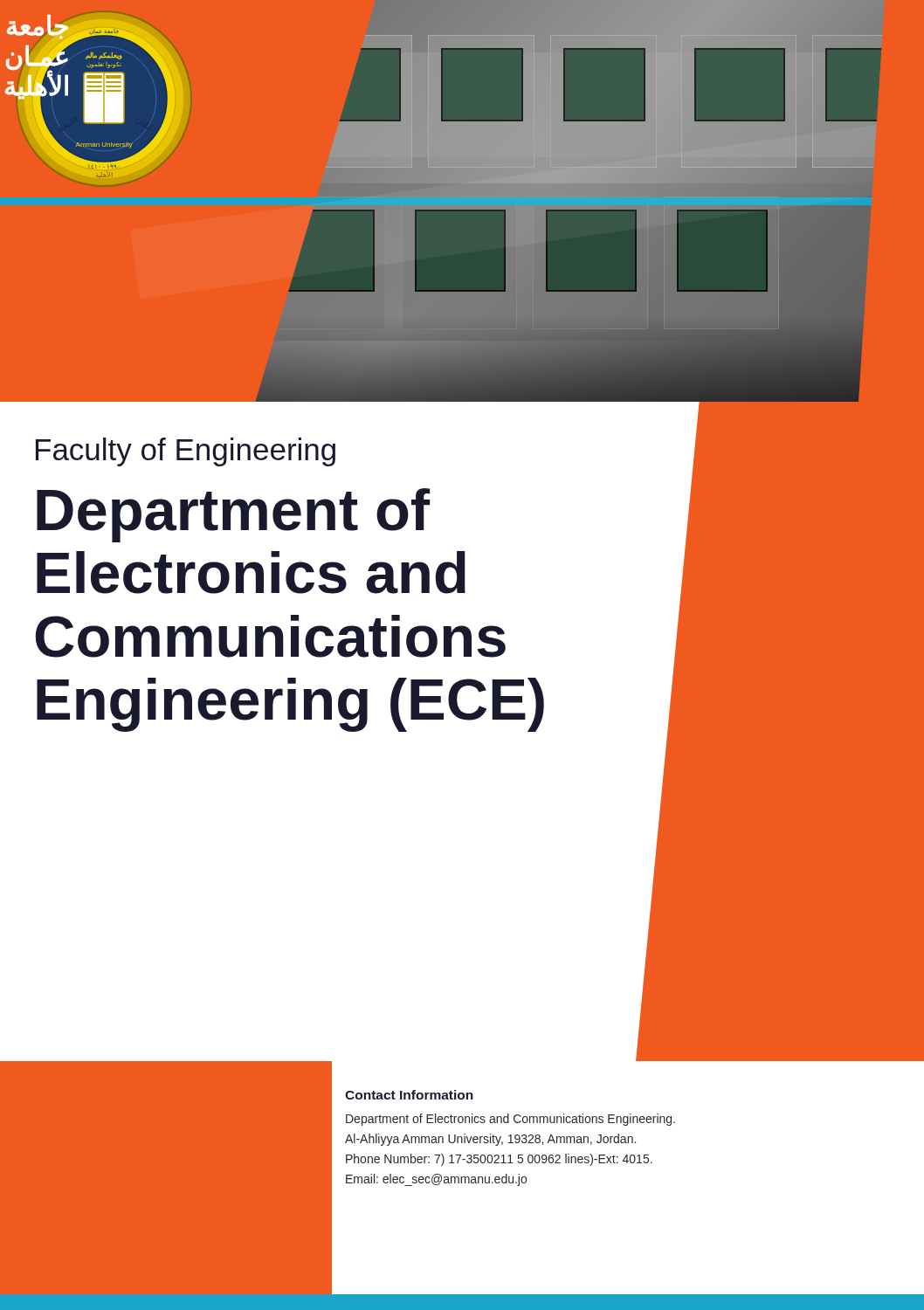Click on the photo
Image resolution: width=924 pixels, height=1310 pixels.
tap(462, 201)
